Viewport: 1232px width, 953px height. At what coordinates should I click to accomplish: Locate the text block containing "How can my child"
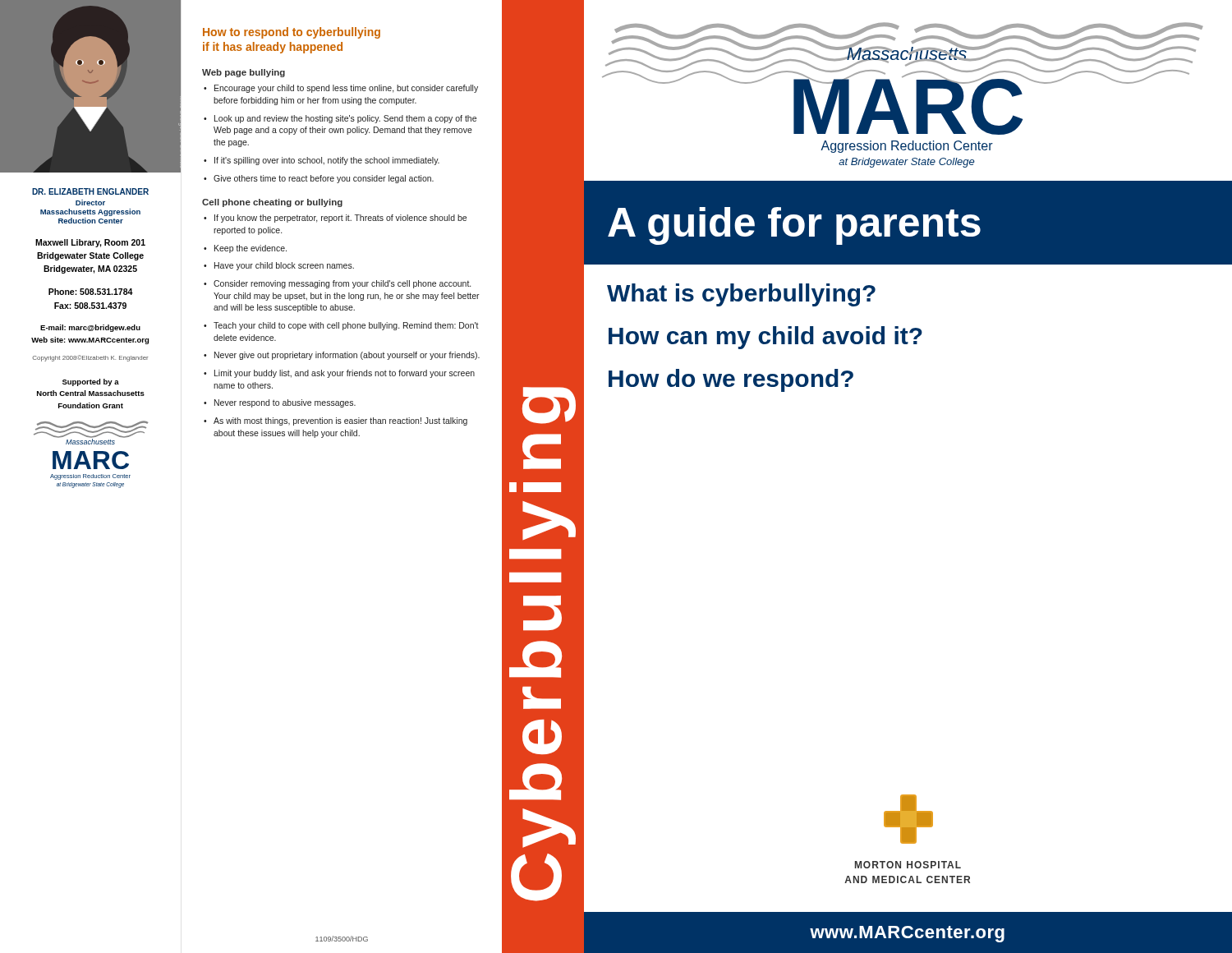(765, 336)
